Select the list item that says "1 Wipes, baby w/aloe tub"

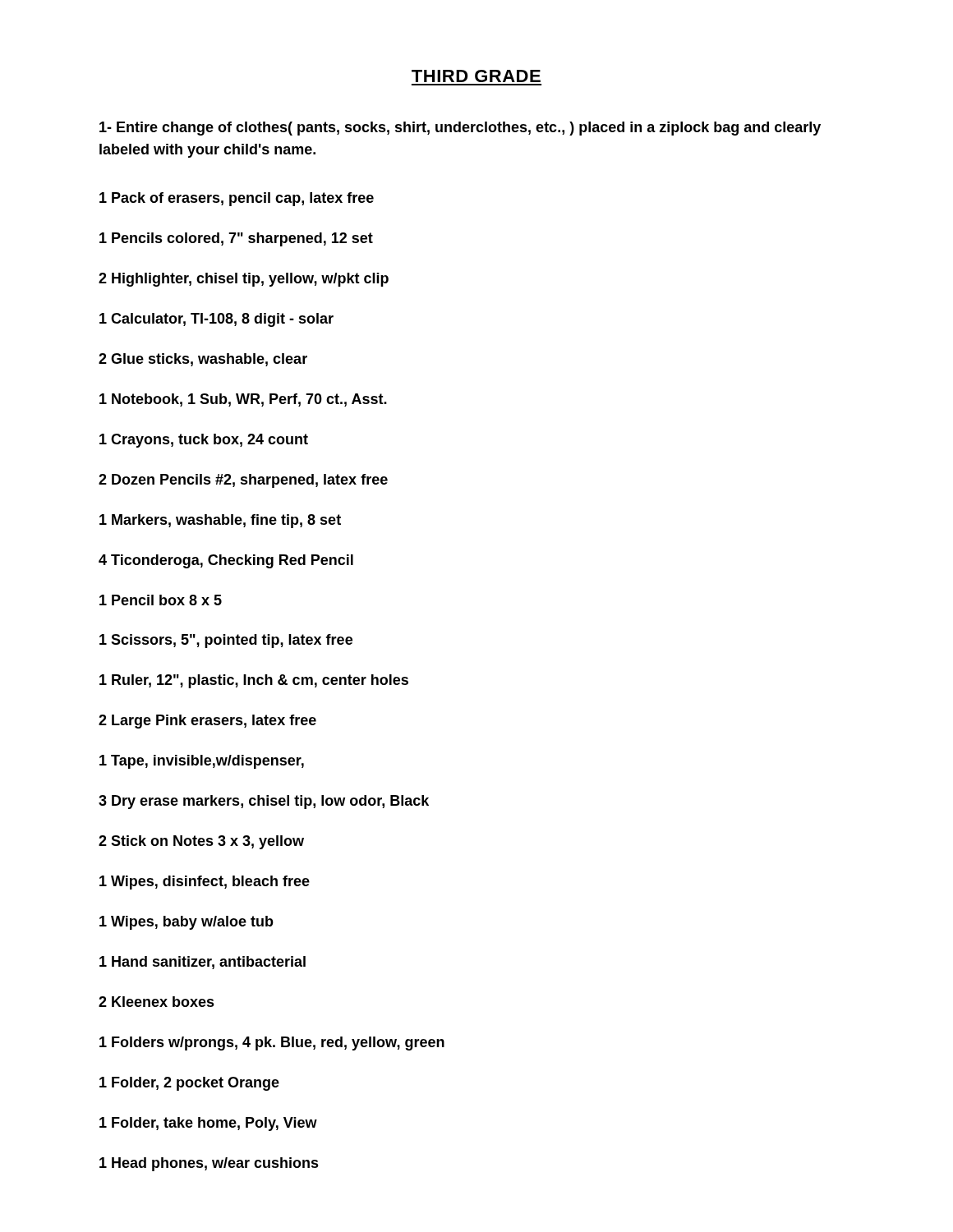(x=186, y=923)
